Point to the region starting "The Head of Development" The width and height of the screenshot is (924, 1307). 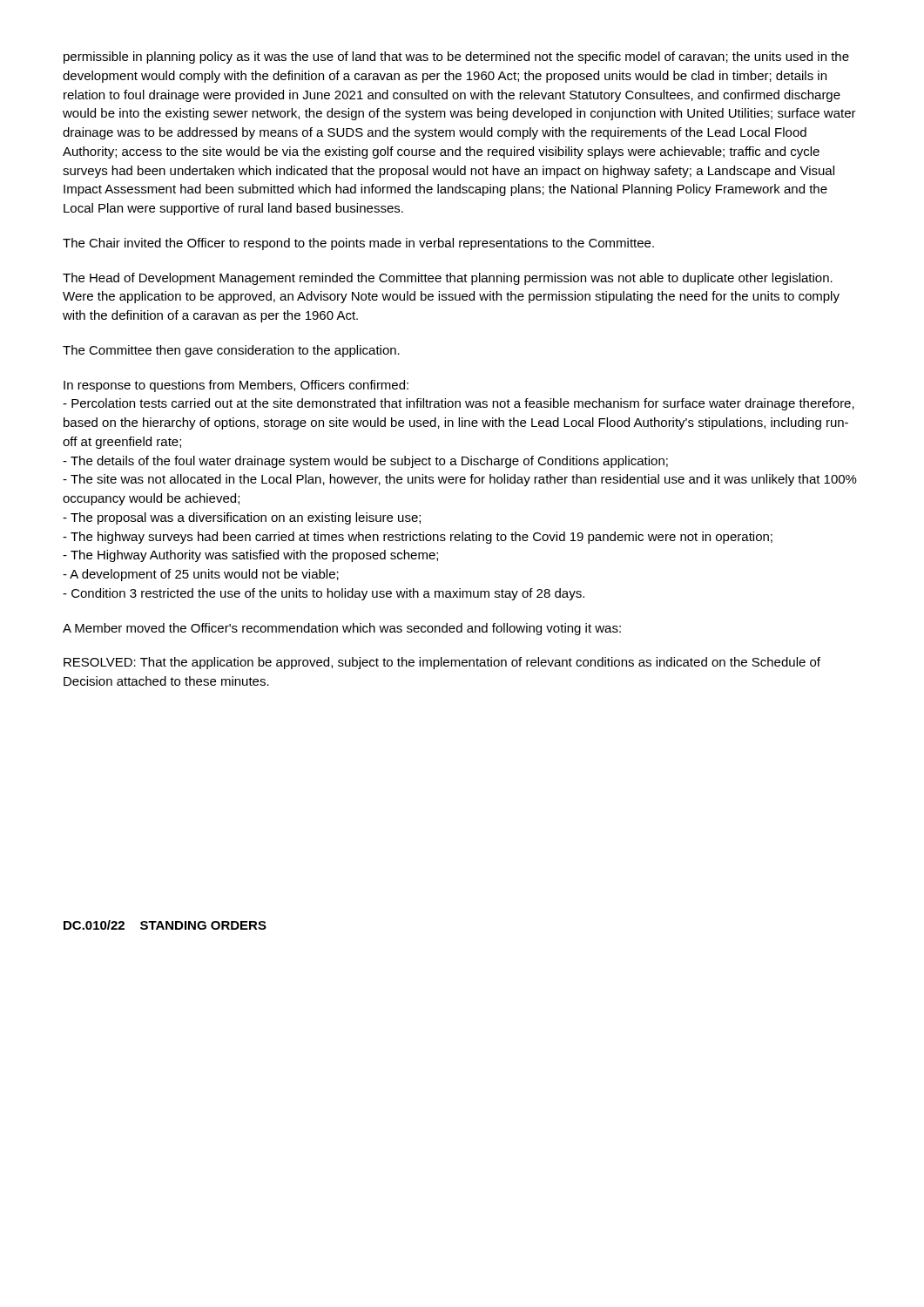click(x=451, y=296)
